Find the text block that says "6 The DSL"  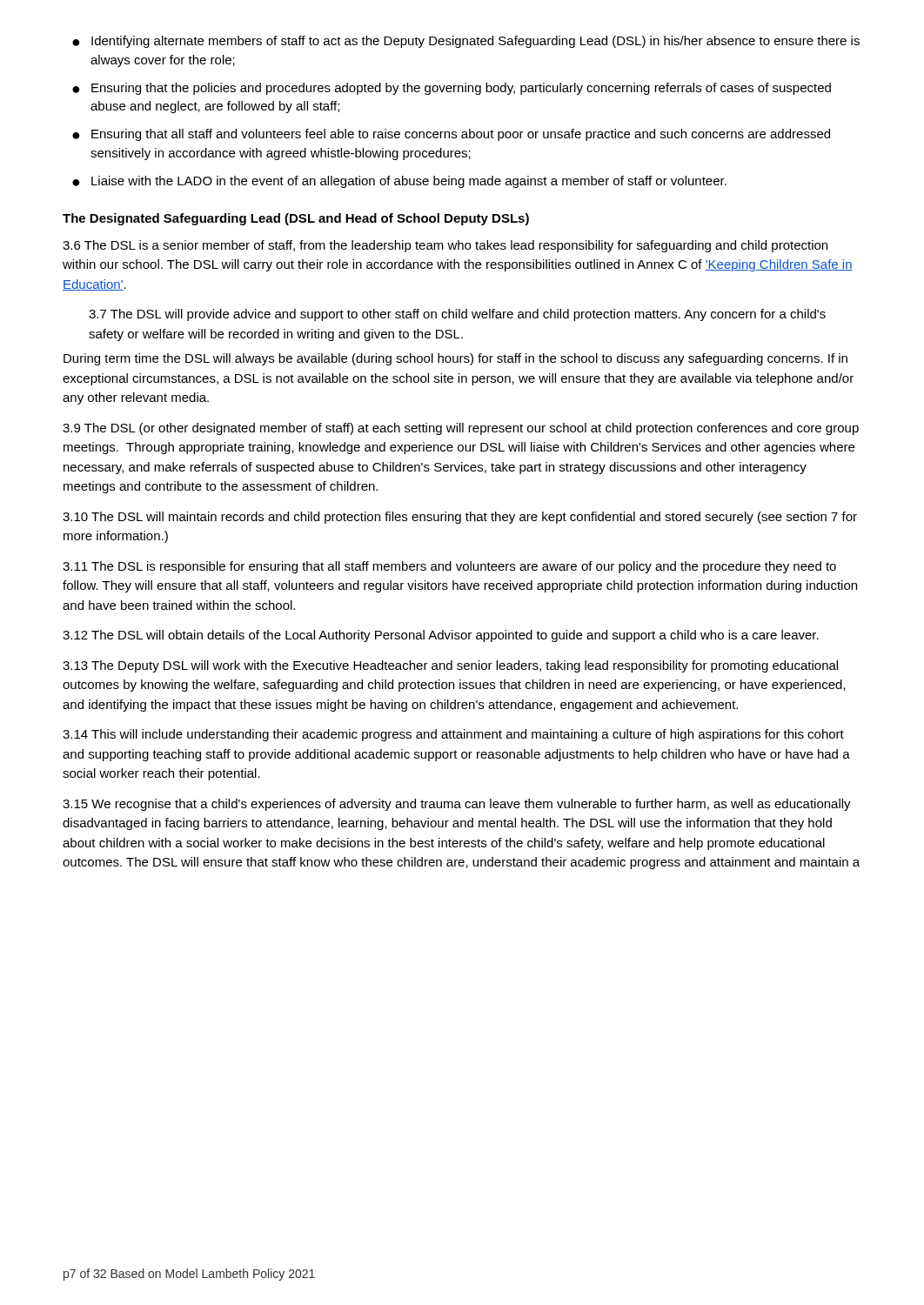(x=457, y=264)
